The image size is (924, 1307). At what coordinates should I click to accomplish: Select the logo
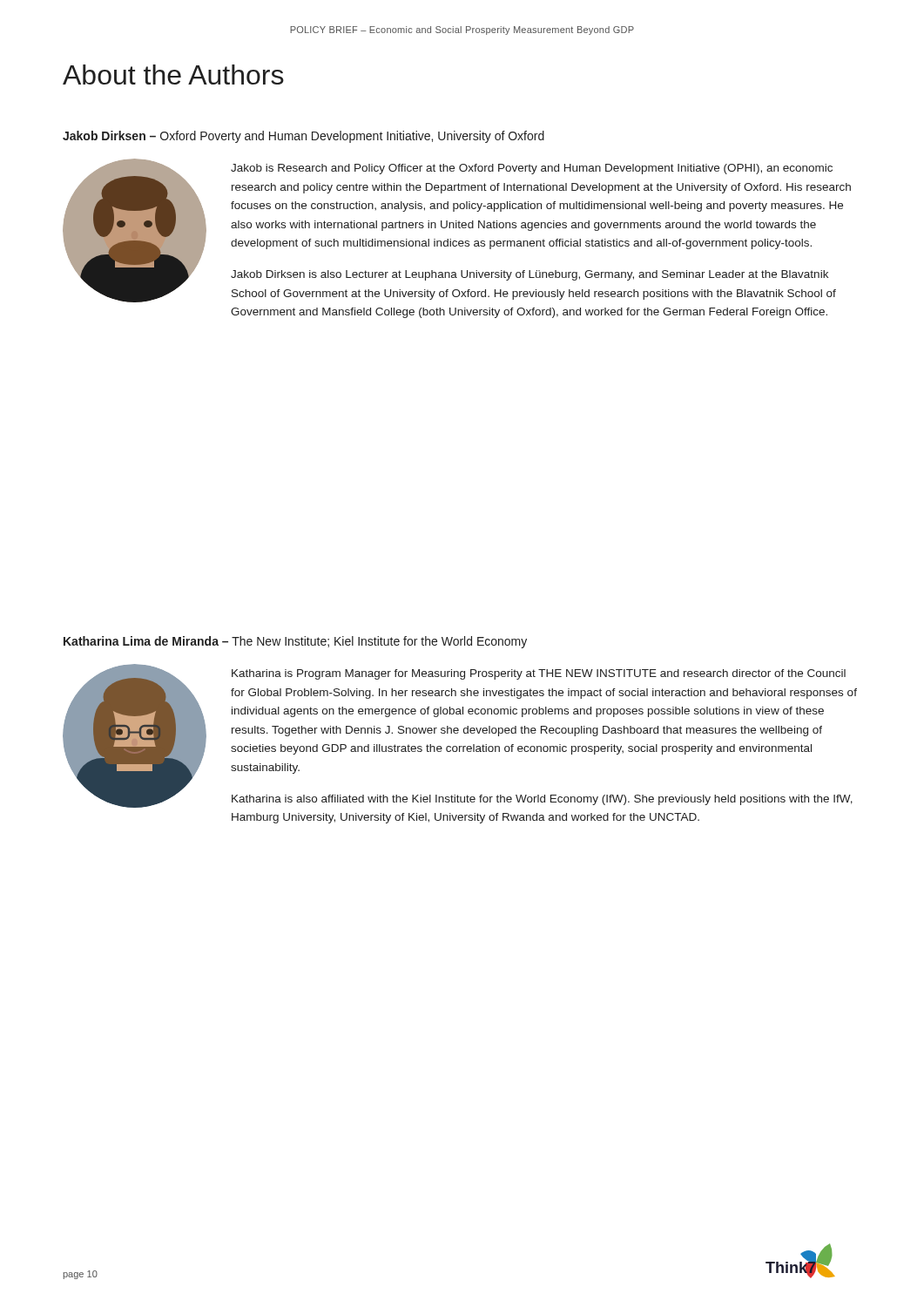click(813, 1264)
